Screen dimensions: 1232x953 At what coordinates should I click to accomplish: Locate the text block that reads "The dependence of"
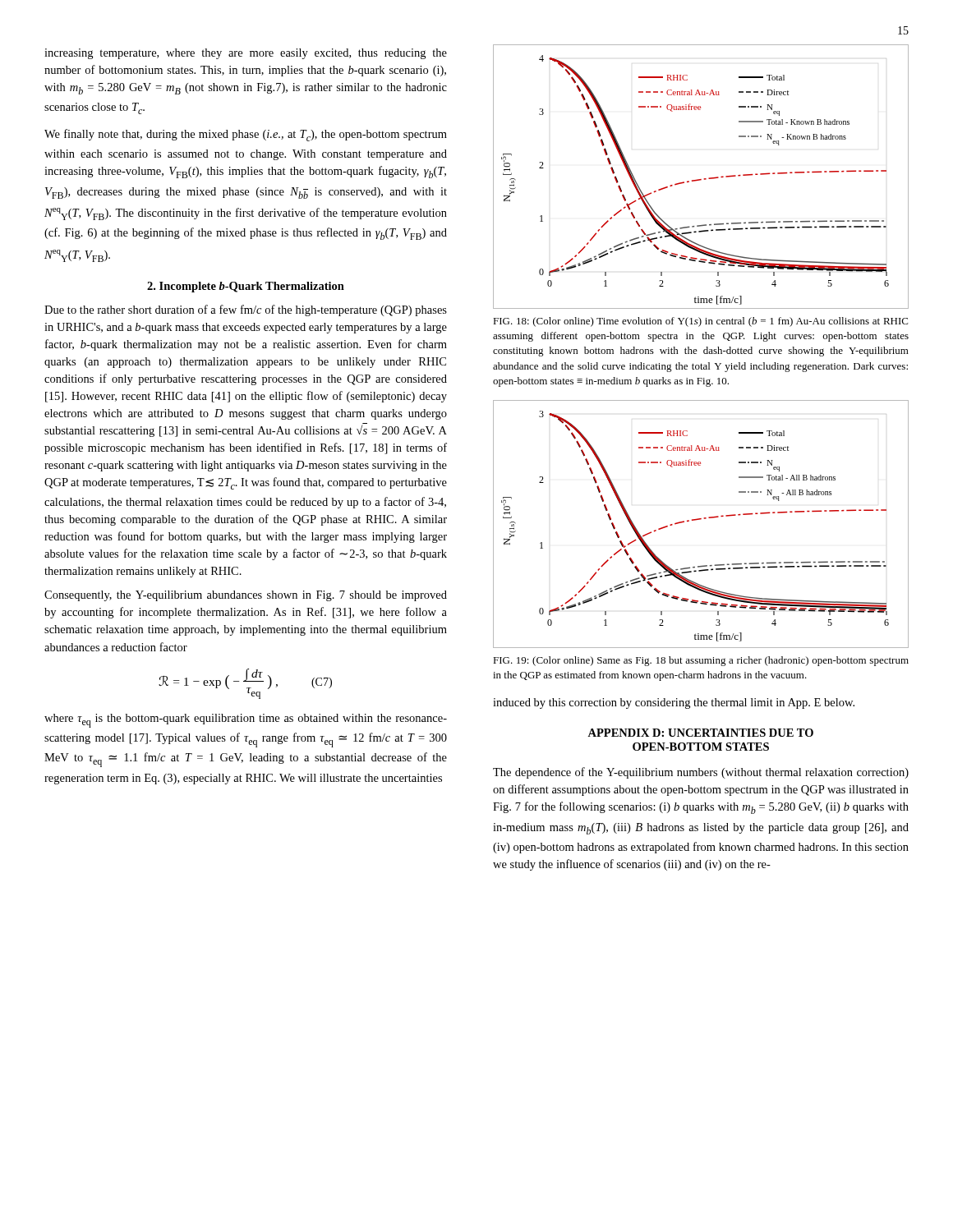point(701,819)
